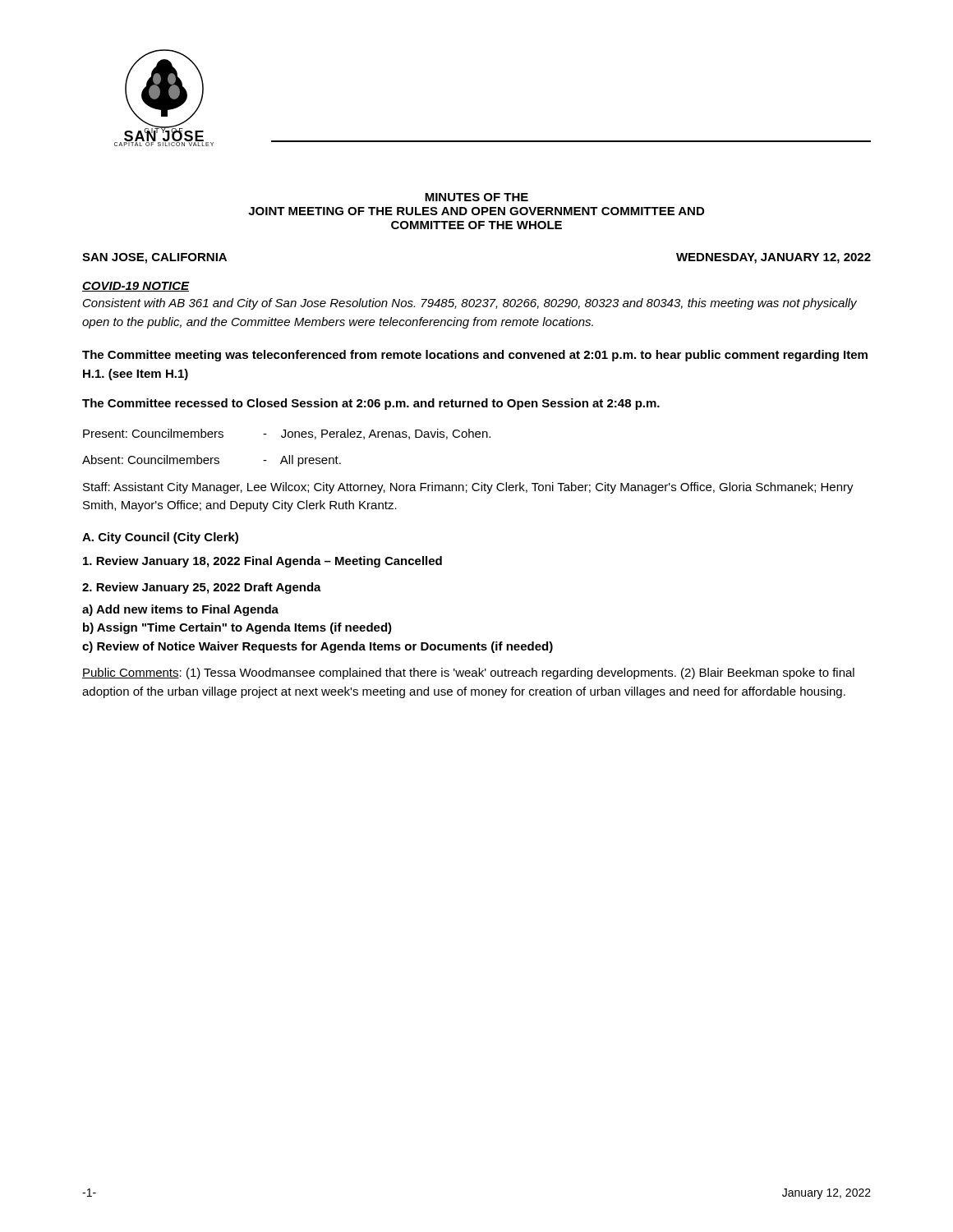
Task: Find the block on this page that starts "The Committee recessed to Closed Session at"
Action: [x=371, y=403]
